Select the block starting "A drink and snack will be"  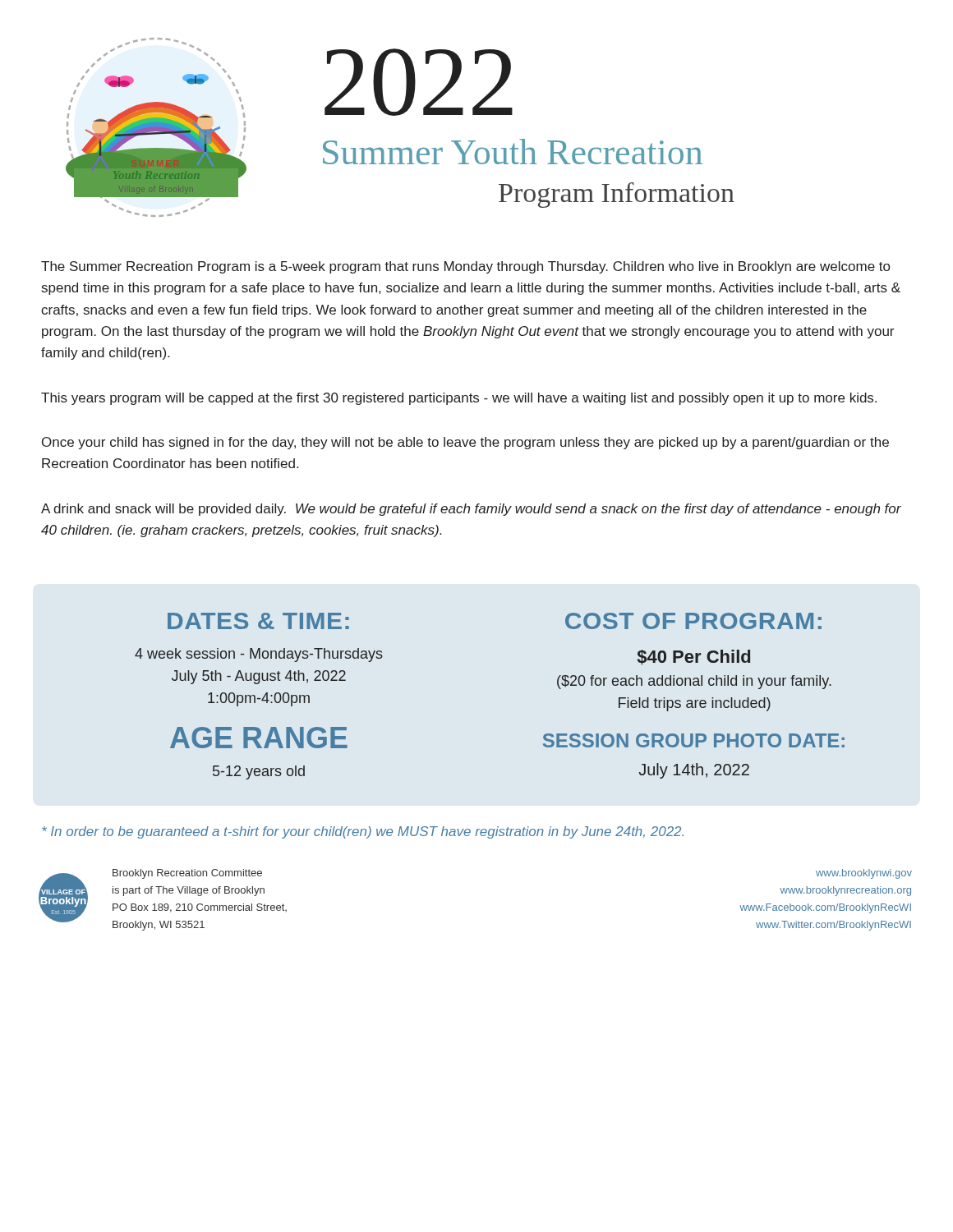coord(476,520)
